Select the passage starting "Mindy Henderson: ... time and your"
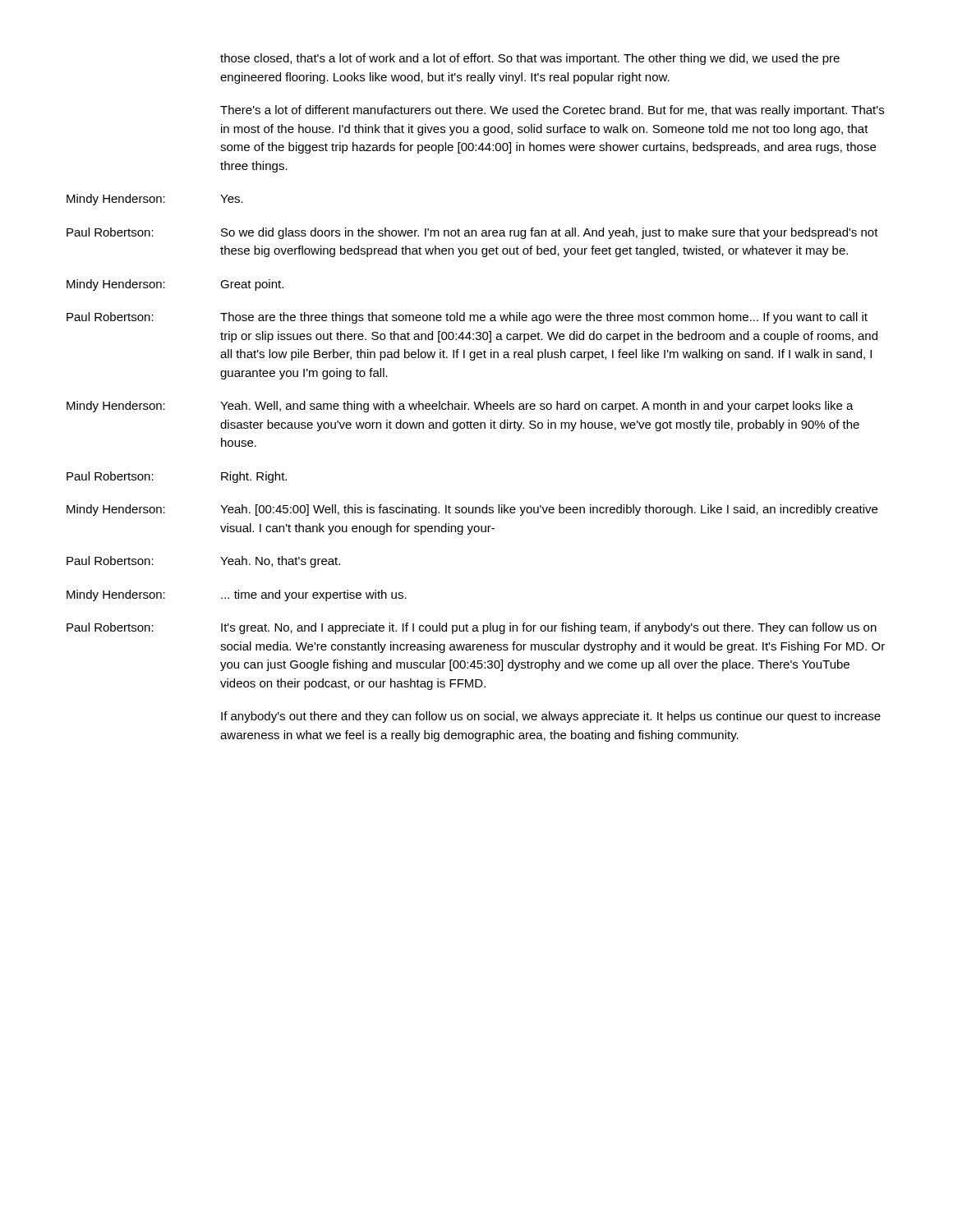Screen dimensions: 1232x953 [x=237, y=595]
